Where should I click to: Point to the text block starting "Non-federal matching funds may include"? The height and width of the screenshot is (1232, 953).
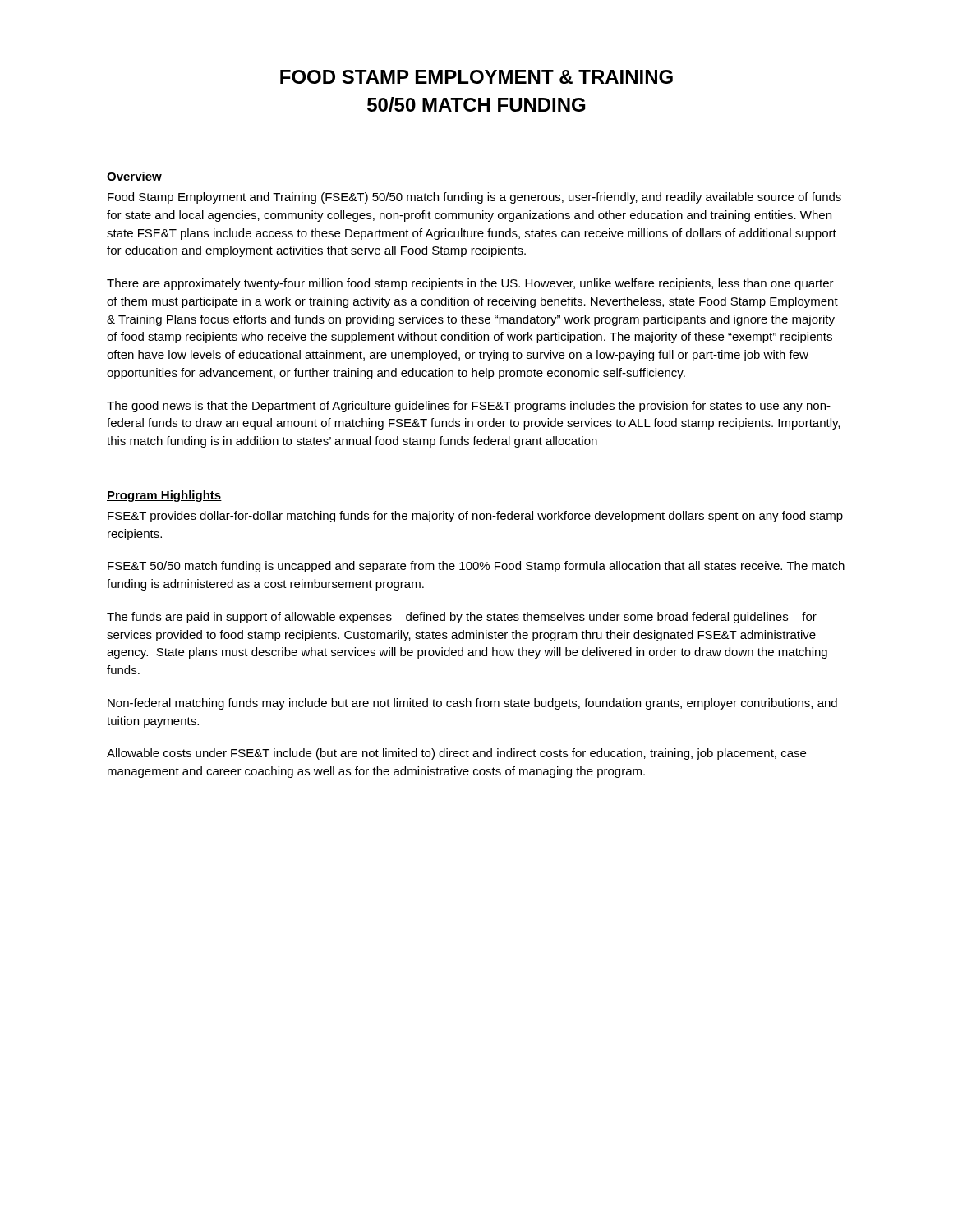pyautogui.click(x=472, y=711)
